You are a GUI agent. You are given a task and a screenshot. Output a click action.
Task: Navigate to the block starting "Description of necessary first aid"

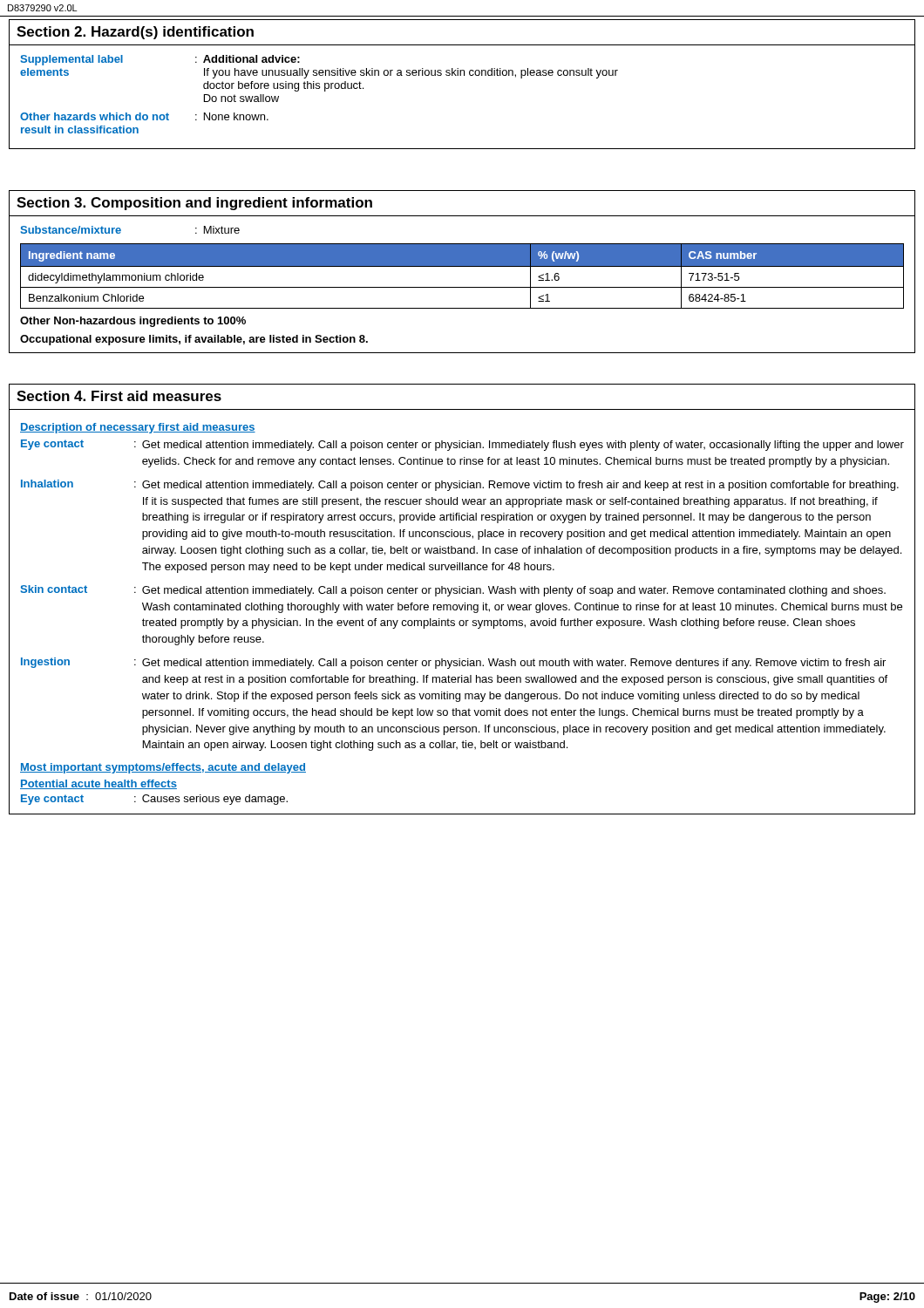[138, 427]
